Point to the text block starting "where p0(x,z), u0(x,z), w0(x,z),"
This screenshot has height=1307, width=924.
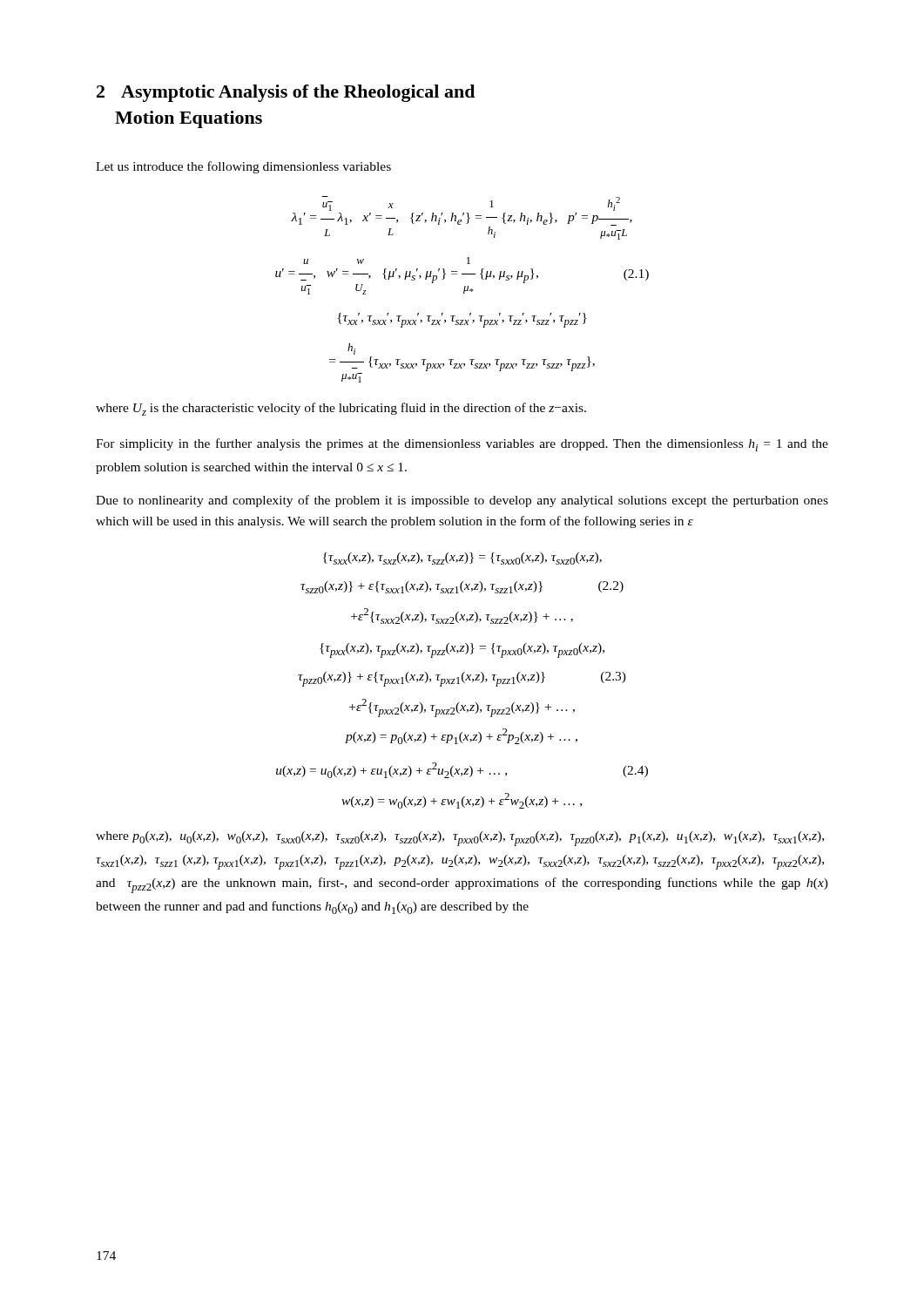click(x=462, y=872)
